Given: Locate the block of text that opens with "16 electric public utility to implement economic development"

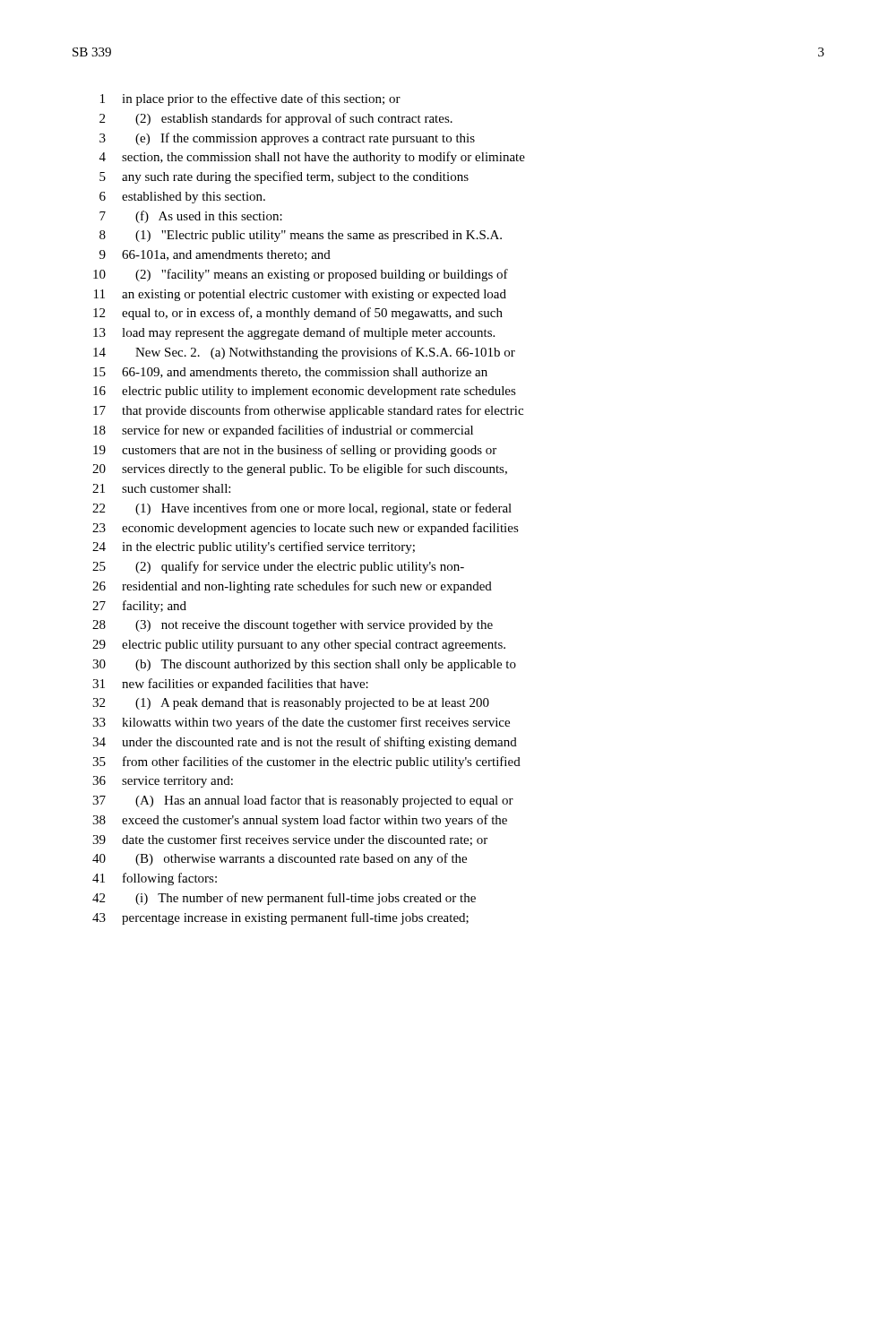Looking at the screenshot, I should tap(448, 392).
